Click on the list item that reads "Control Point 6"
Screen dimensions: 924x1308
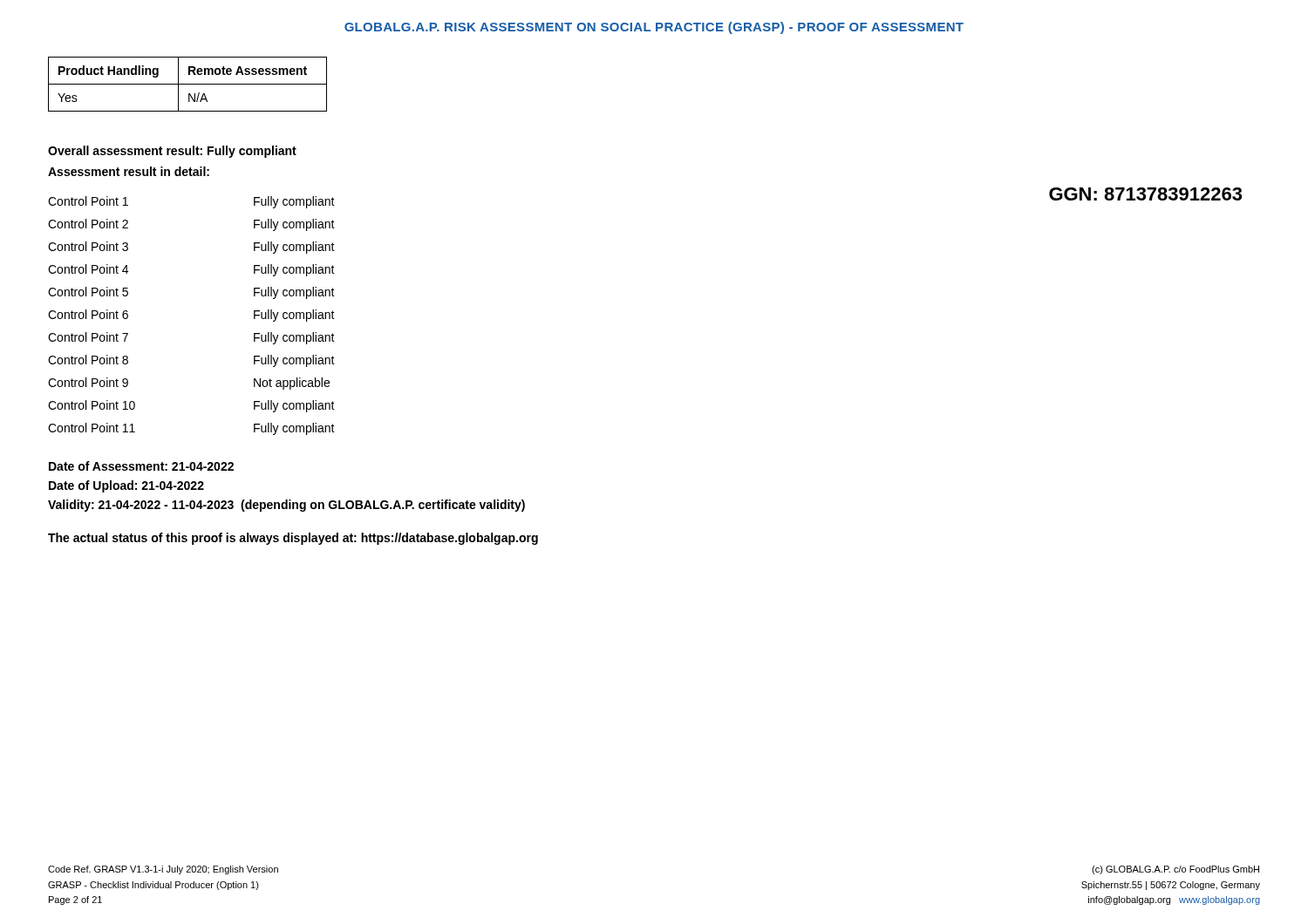[86, 315]
